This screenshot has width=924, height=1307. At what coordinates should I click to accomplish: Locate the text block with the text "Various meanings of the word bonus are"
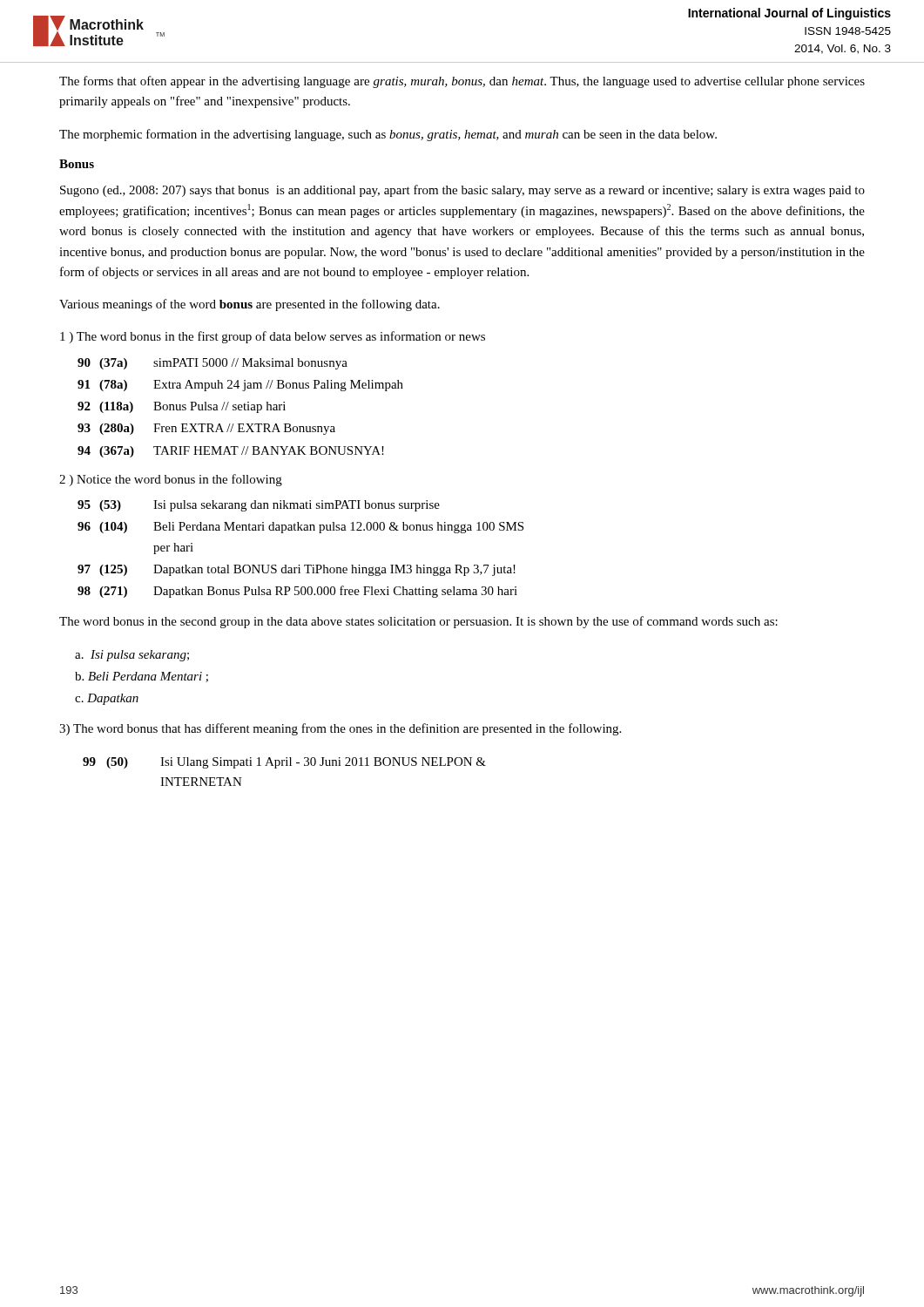pos(250,305)
